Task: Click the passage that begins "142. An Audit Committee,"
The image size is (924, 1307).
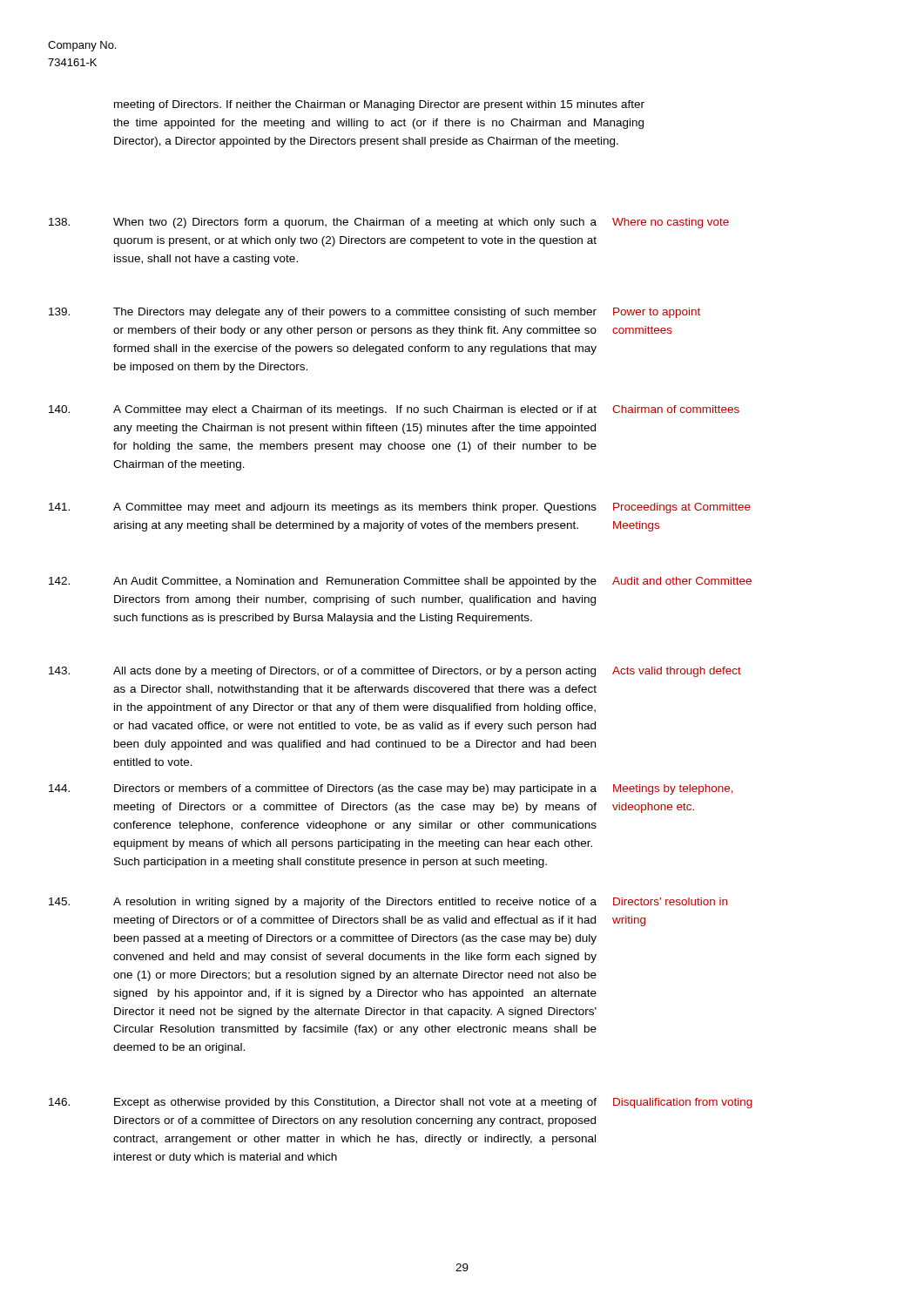Action: click(402, 600)
